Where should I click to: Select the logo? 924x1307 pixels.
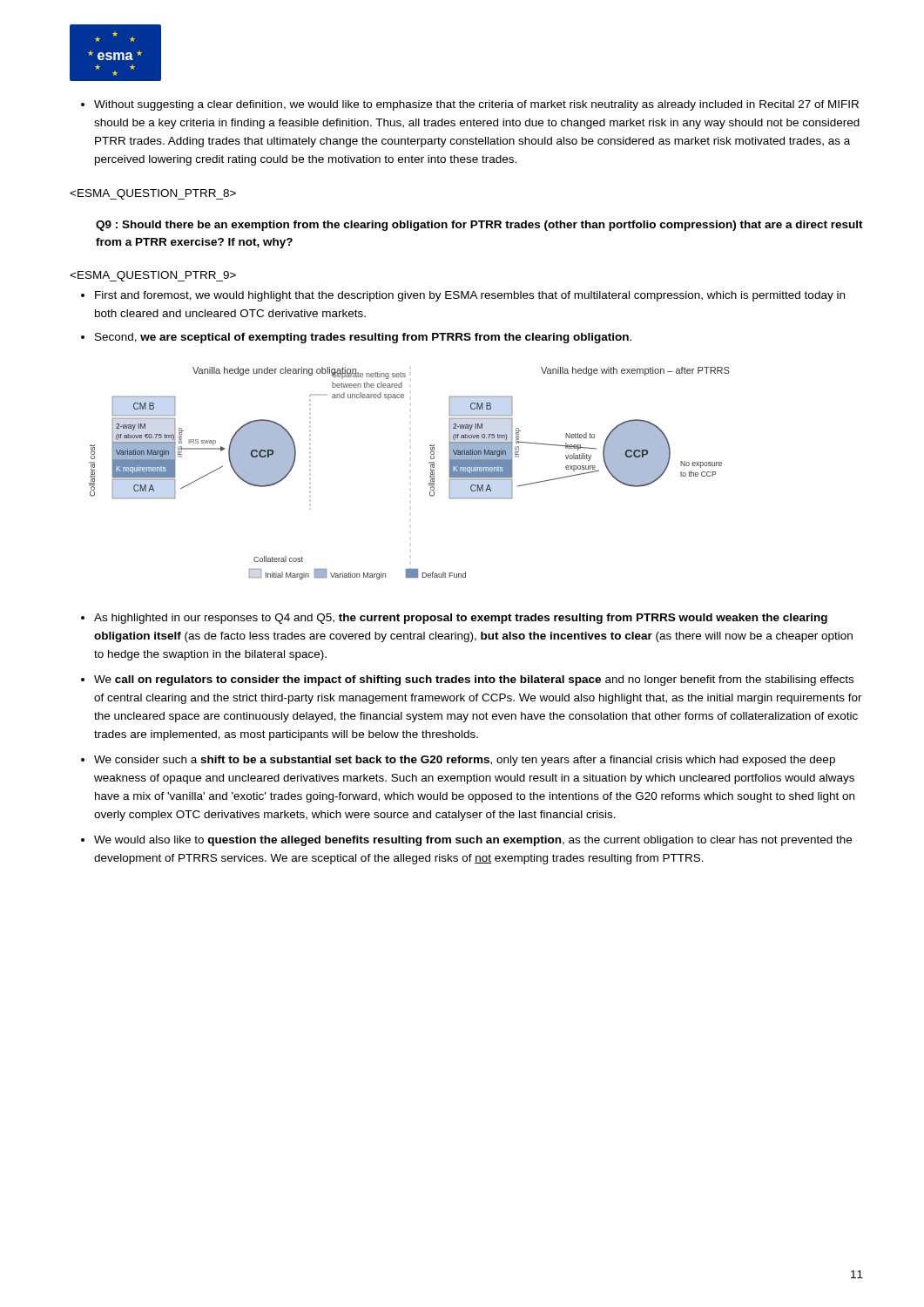122,55
